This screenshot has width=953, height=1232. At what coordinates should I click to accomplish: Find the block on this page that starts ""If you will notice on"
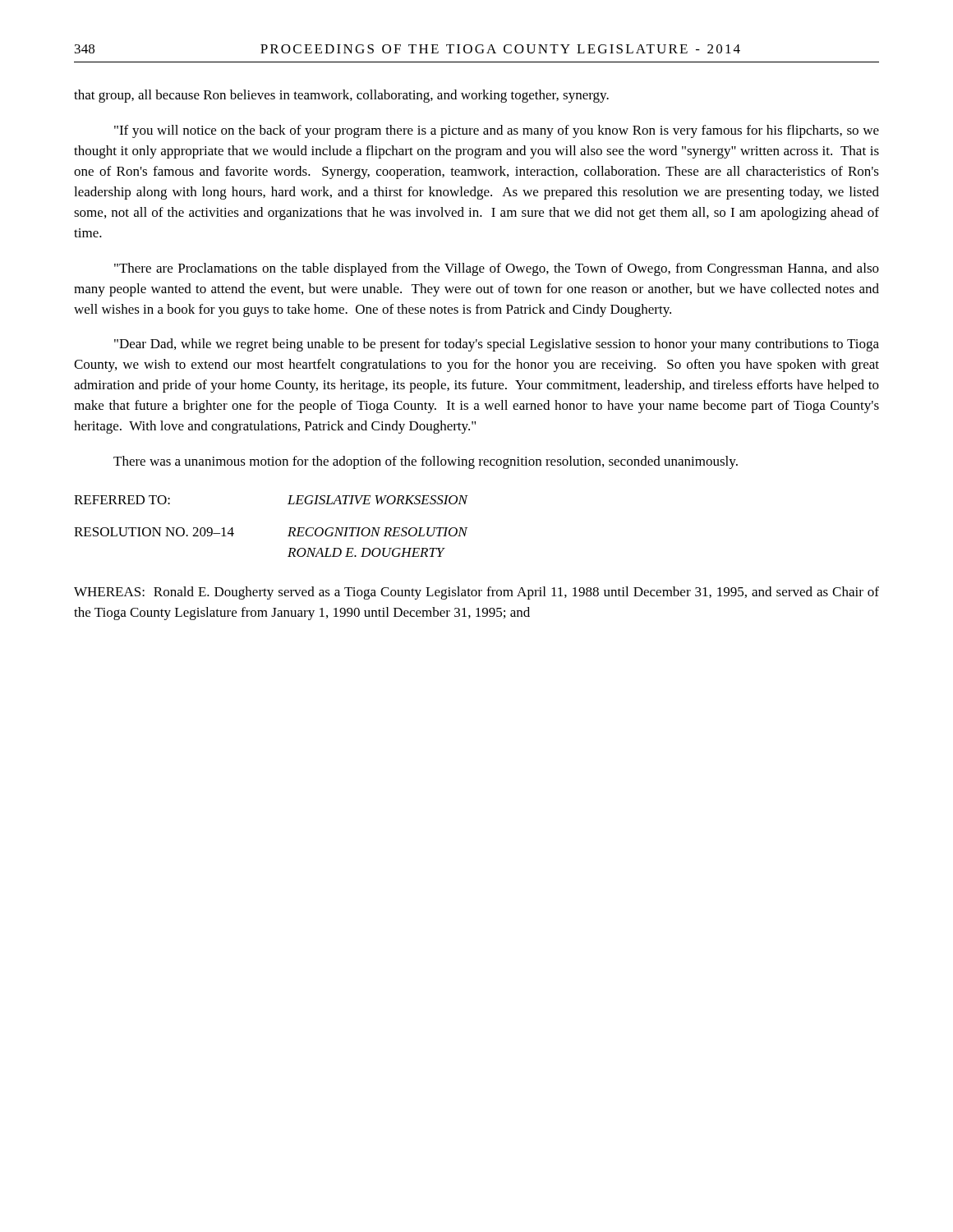click(x=476, y=181)
